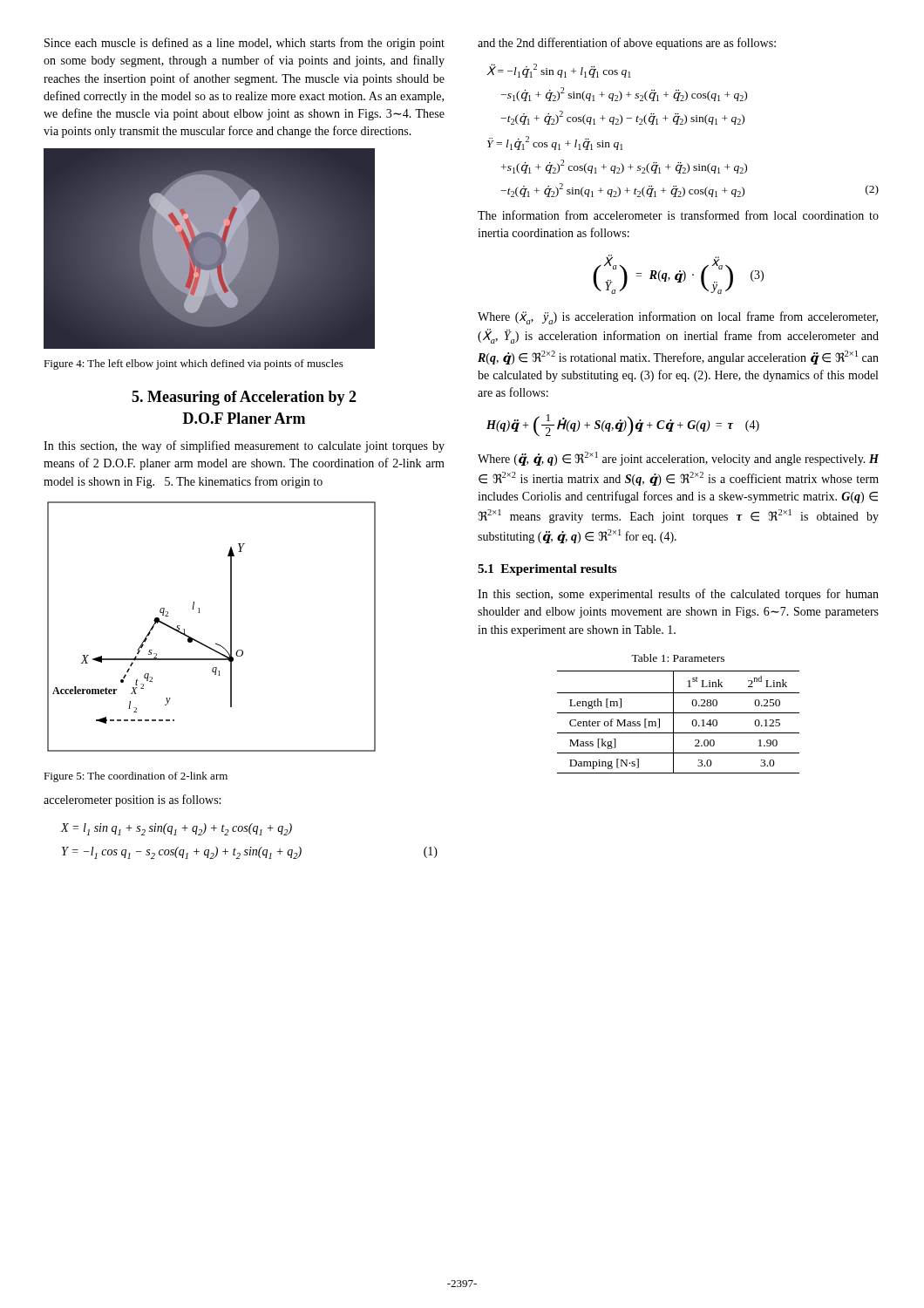The image size is (924, 1308).
Task: Select the photo
Action: (244, 250)
